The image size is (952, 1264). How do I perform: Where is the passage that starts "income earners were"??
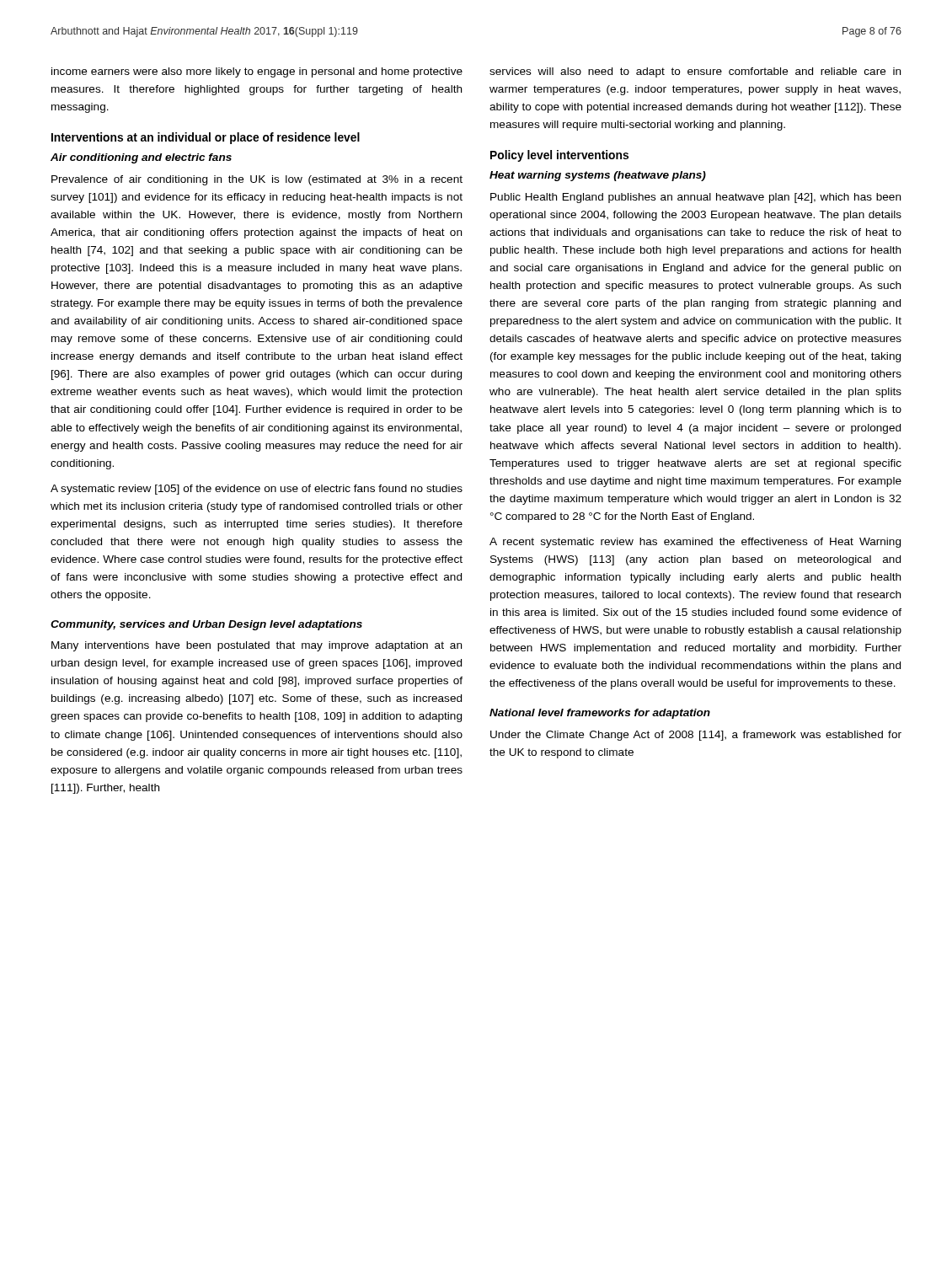coord(257,89)
